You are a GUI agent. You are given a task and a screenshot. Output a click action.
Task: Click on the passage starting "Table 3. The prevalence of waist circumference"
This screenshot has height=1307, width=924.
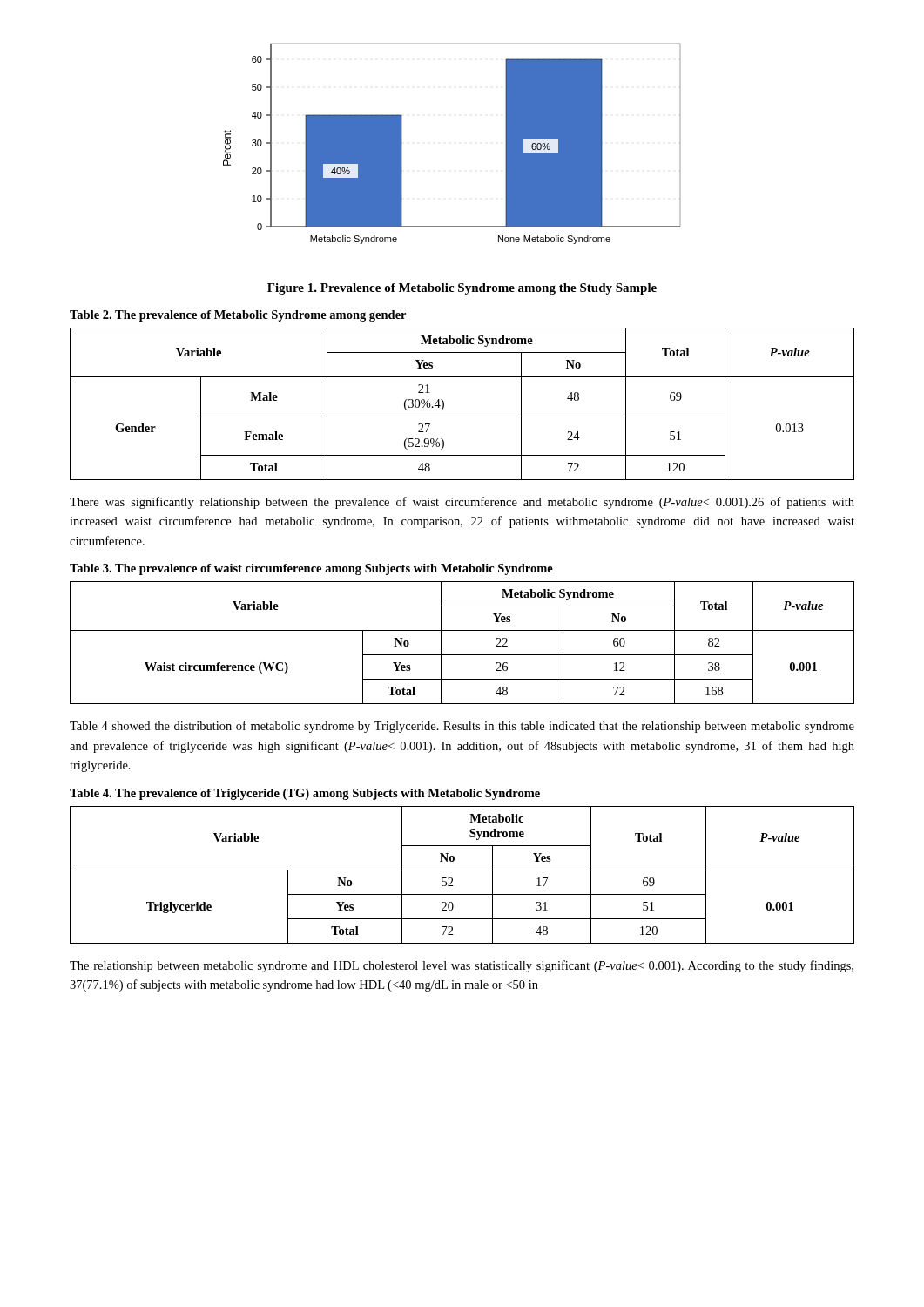click(311, 568)
